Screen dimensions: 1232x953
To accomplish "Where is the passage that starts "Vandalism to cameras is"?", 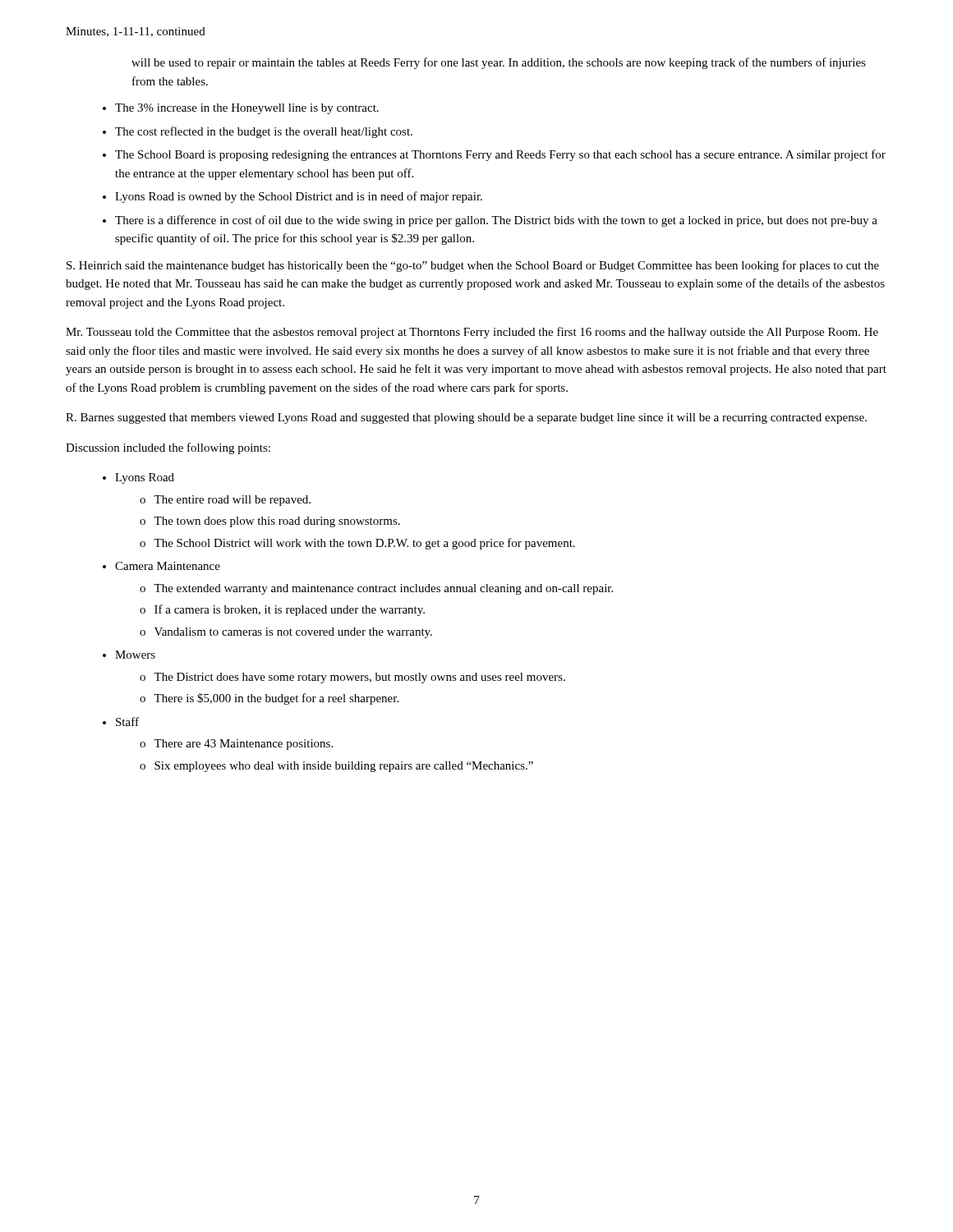I will pos(293,631).
